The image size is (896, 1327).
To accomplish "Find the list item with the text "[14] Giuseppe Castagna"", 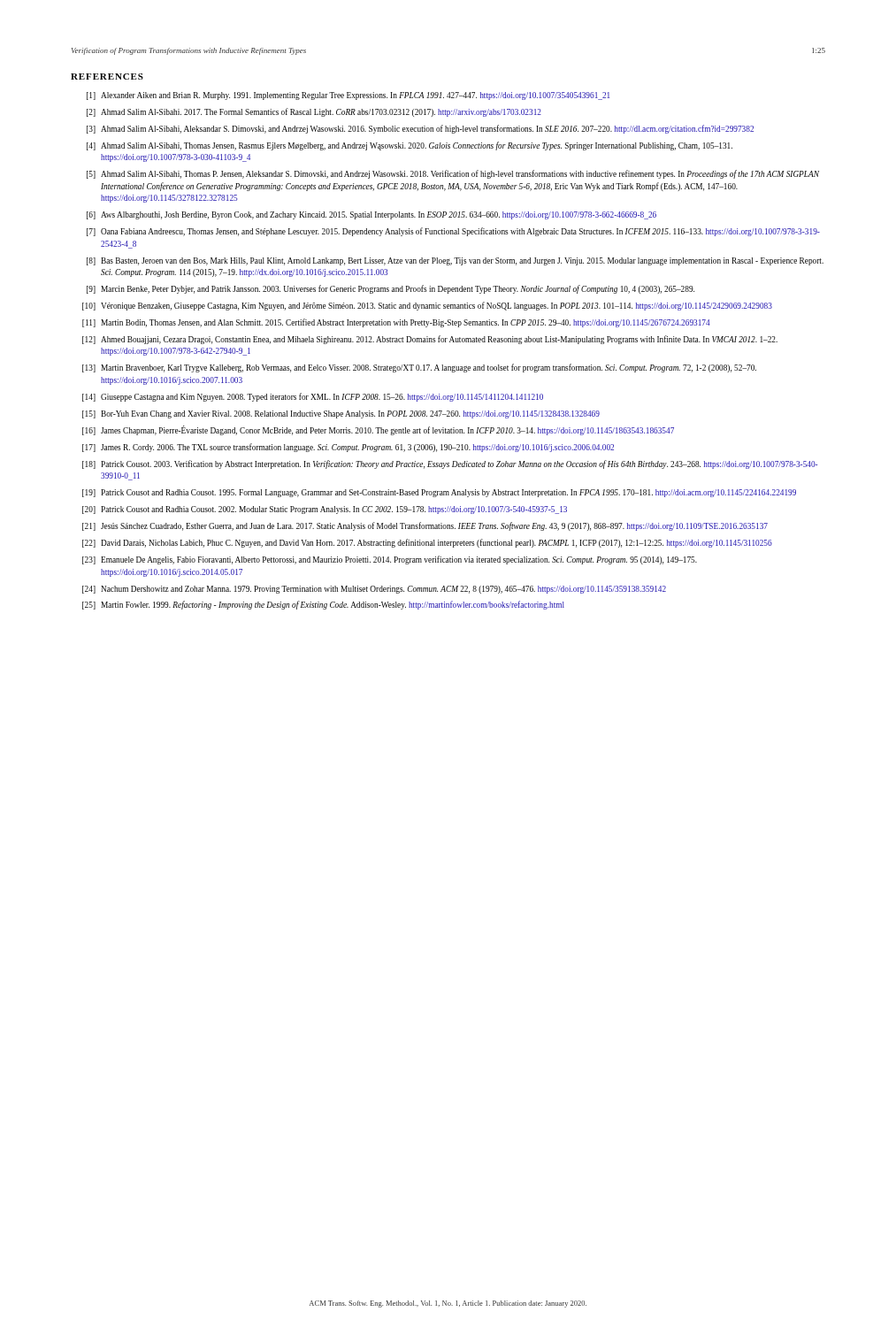I will 448,398.
